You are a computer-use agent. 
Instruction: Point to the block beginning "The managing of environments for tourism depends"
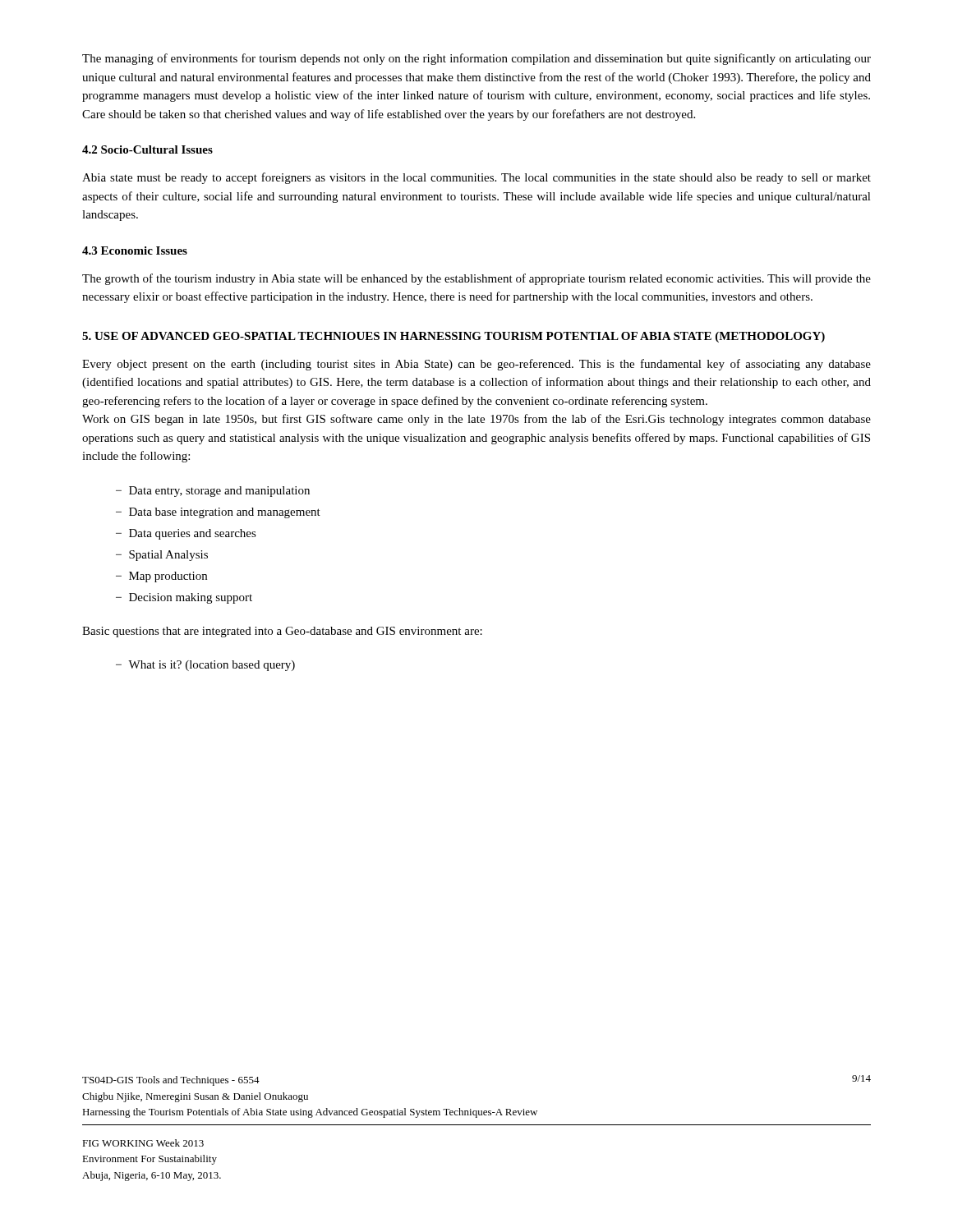476,86
